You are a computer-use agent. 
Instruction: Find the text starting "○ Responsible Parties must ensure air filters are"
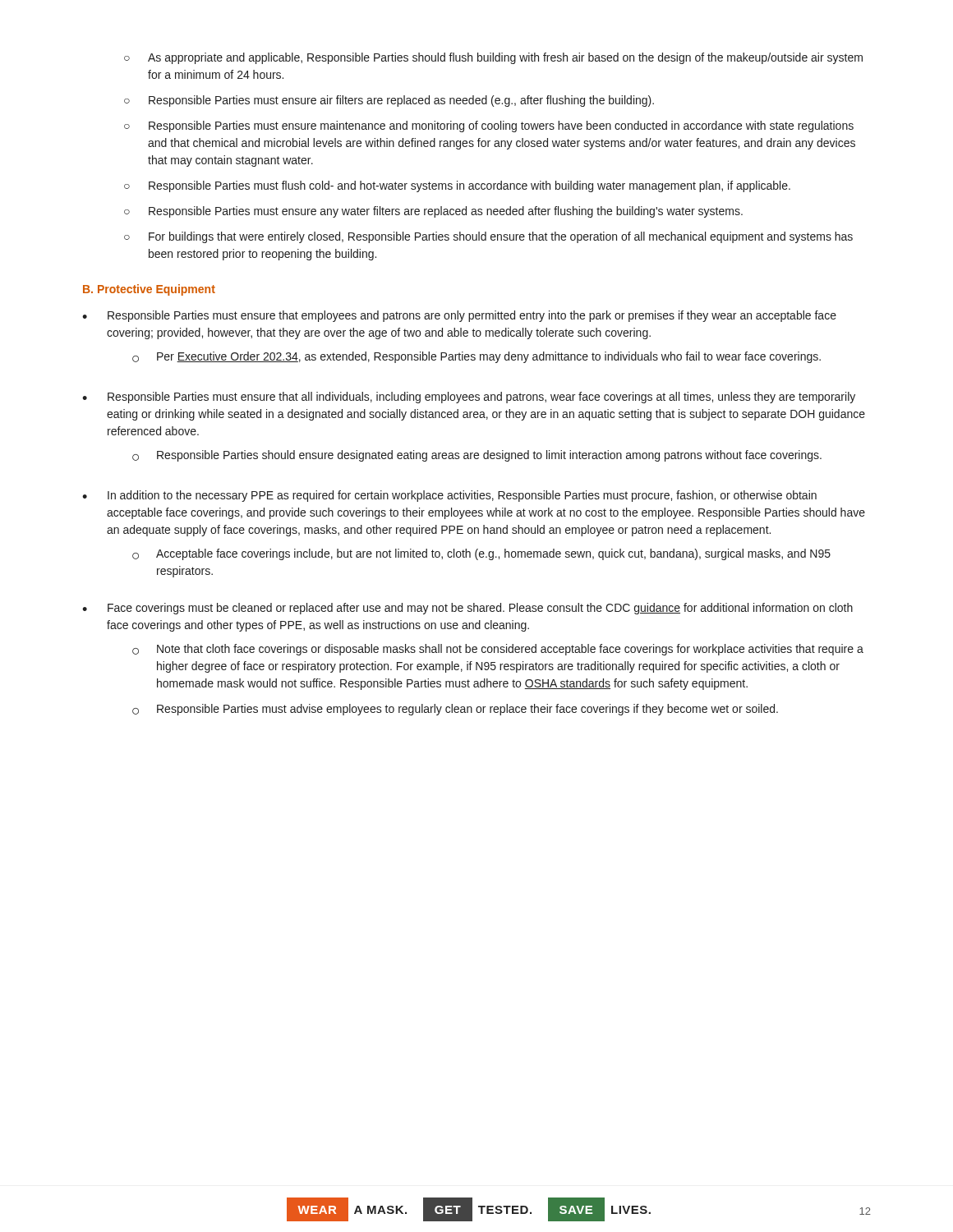(497, 101)
